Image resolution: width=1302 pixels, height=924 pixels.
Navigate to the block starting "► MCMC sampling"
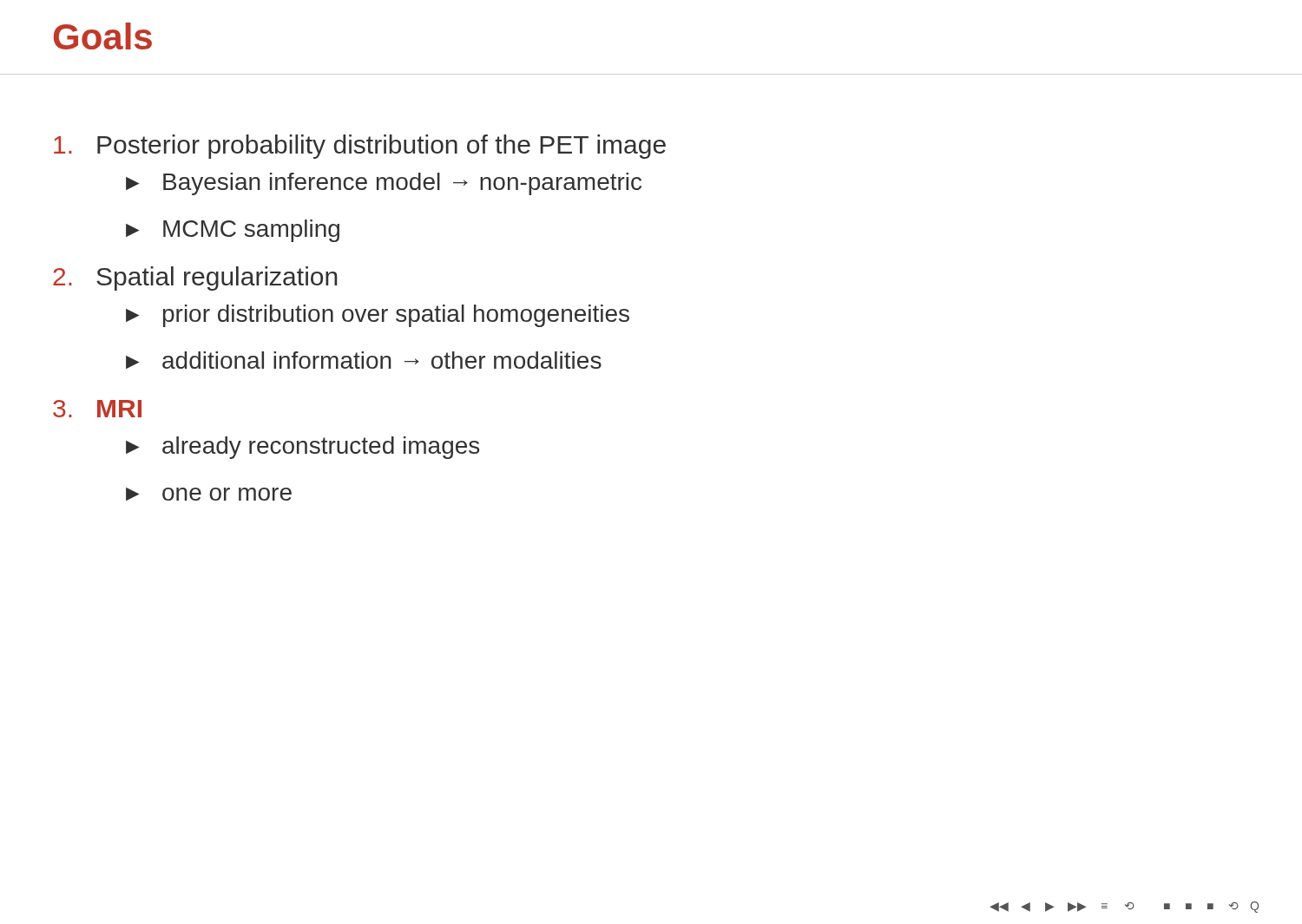(231, 229)
